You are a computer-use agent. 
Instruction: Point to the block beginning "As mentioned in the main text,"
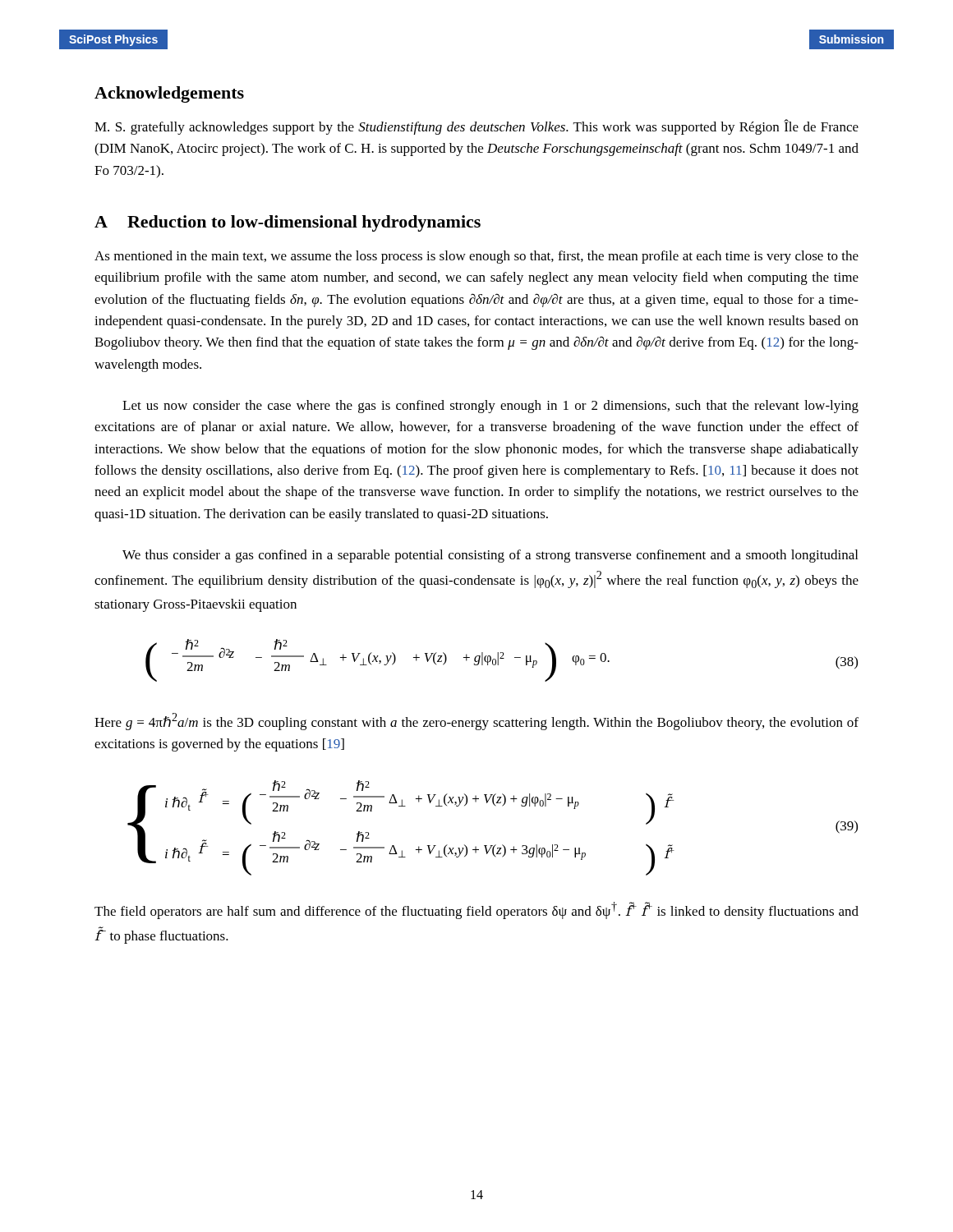pyautogui.click(x=476, y=311)
